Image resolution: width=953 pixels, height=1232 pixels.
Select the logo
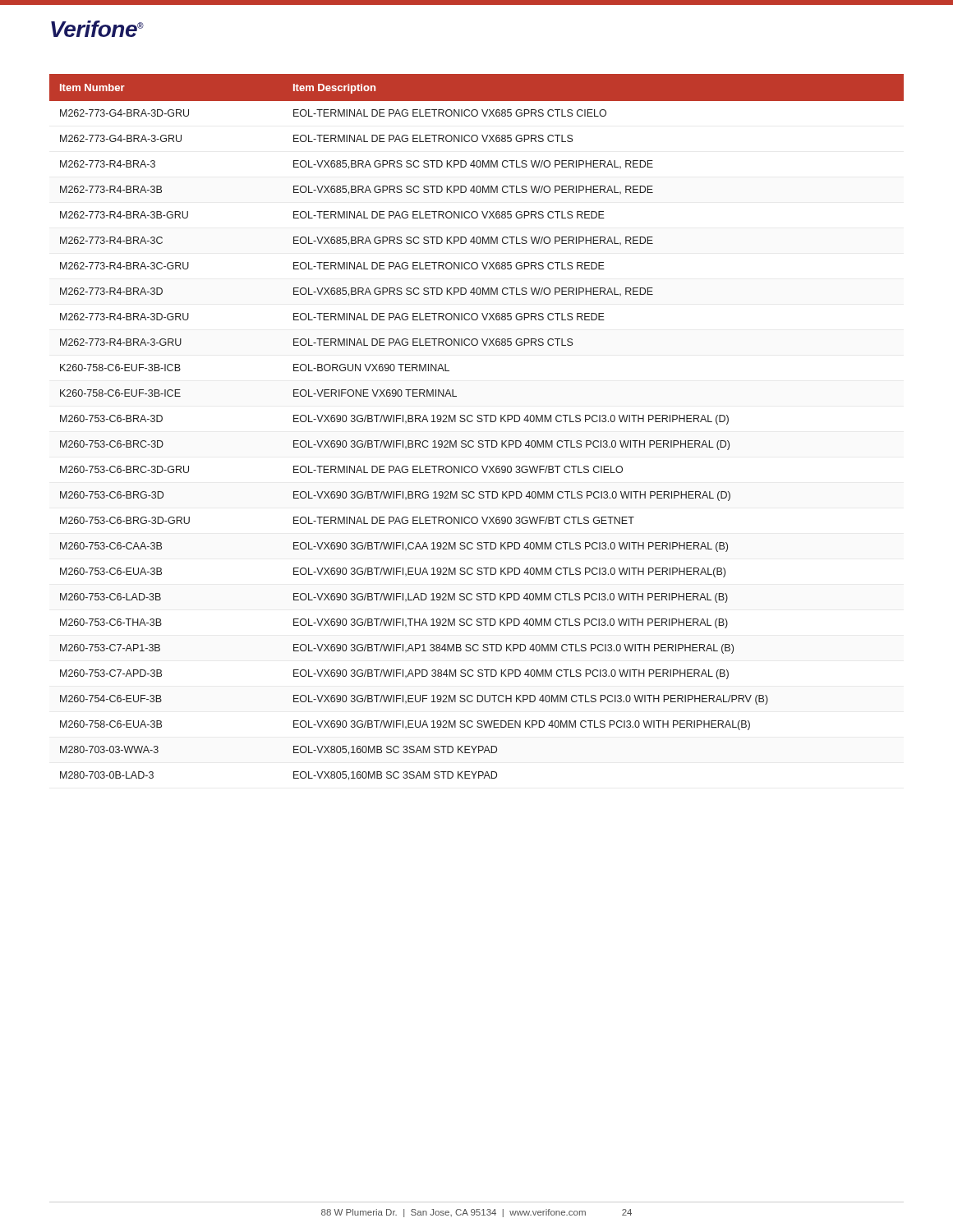tap(96, 30)
